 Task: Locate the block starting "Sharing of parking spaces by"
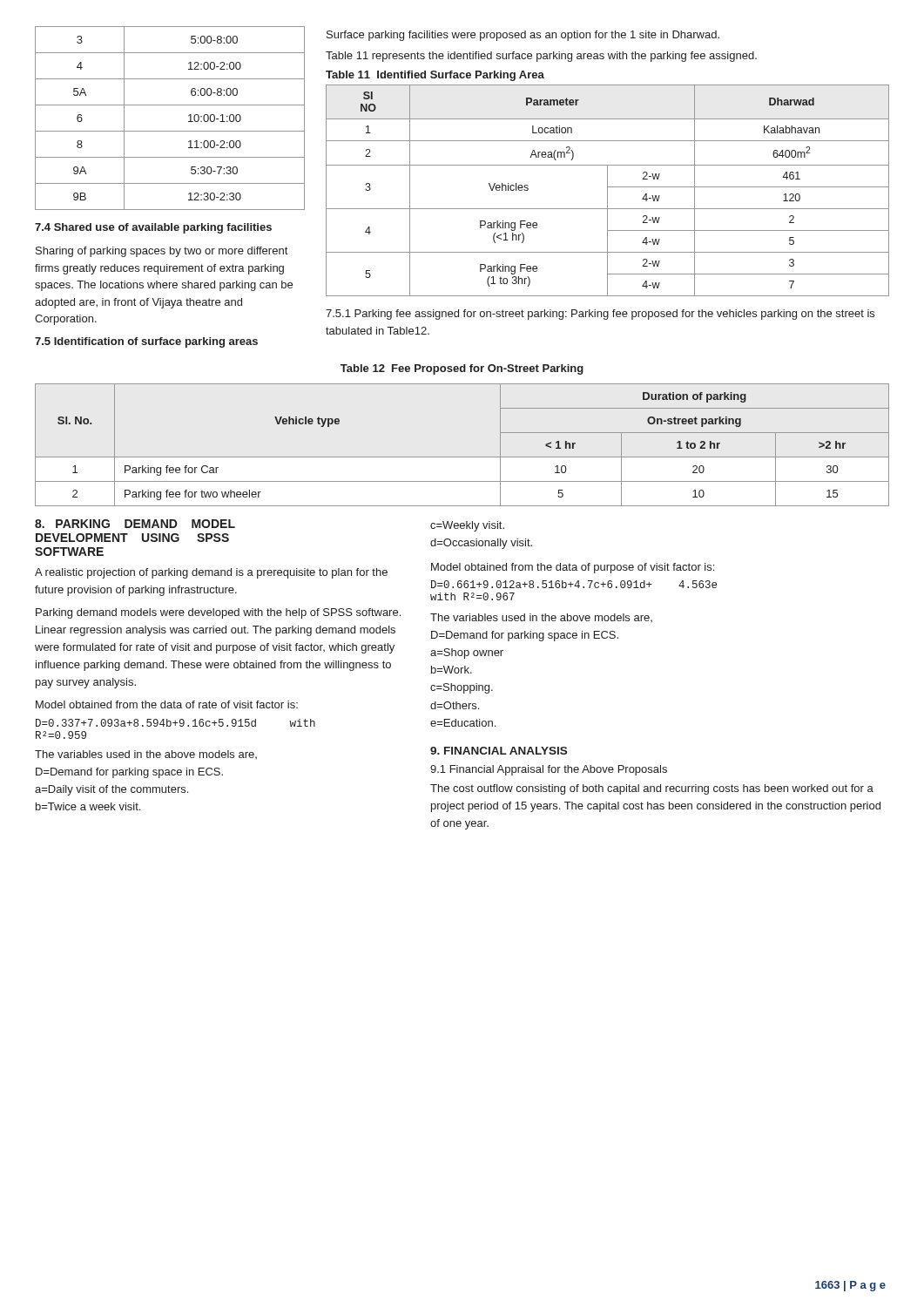[x=164, y=285]
